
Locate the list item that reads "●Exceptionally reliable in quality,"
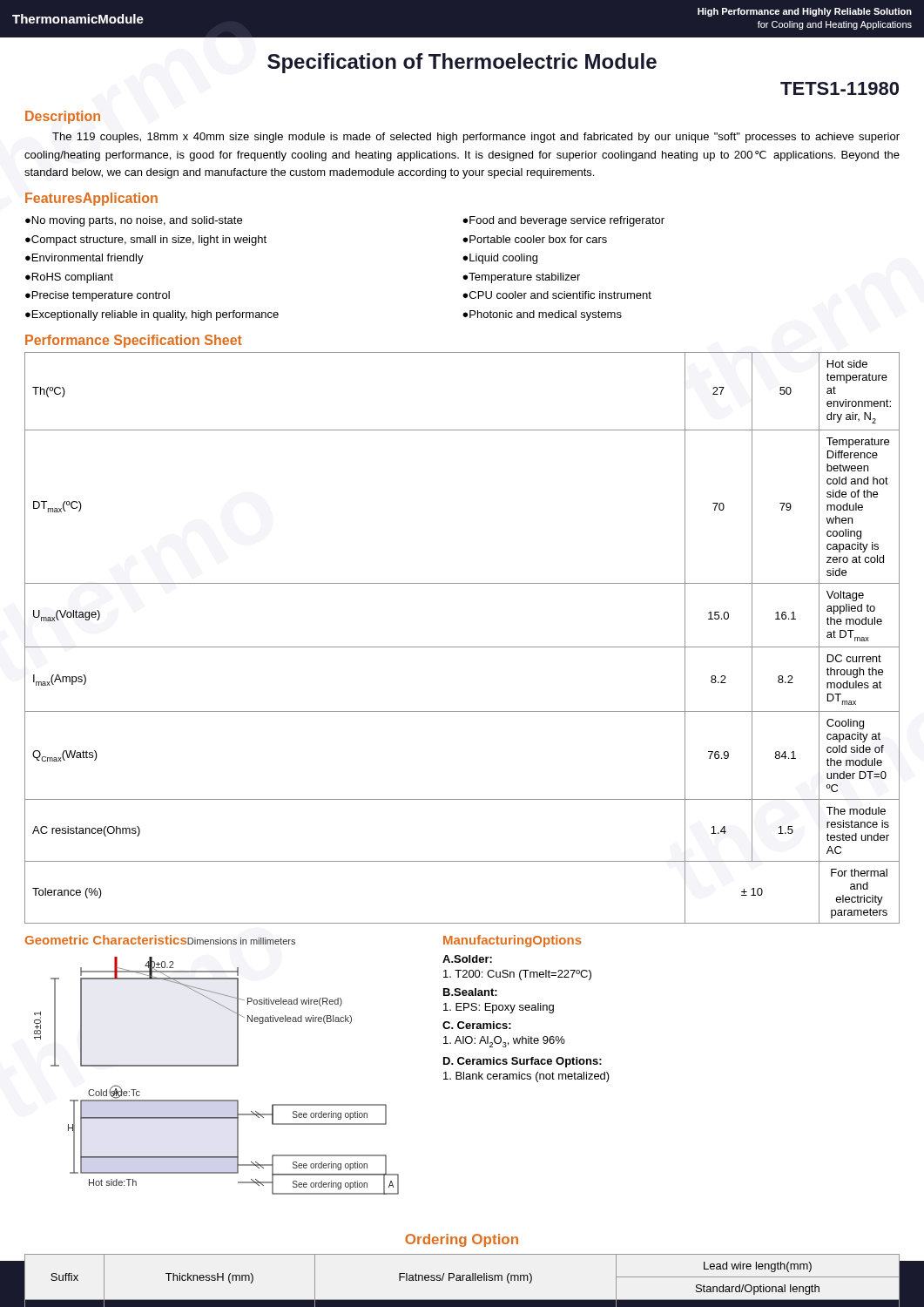[152, 314]
